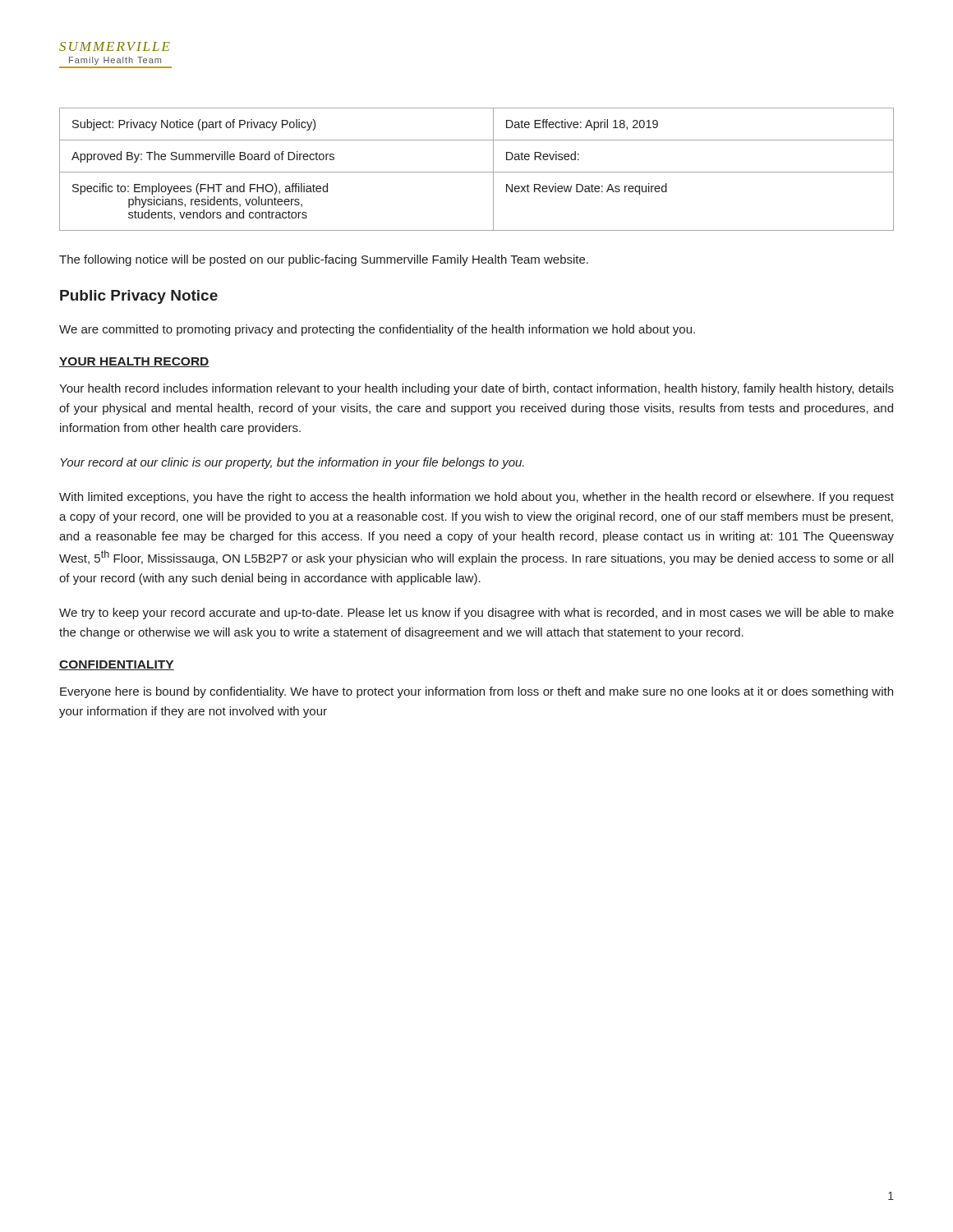Find the text block that says "The following notice will"
The height and width of the screenshot is (1232, 953).
[x=324, y=259]
